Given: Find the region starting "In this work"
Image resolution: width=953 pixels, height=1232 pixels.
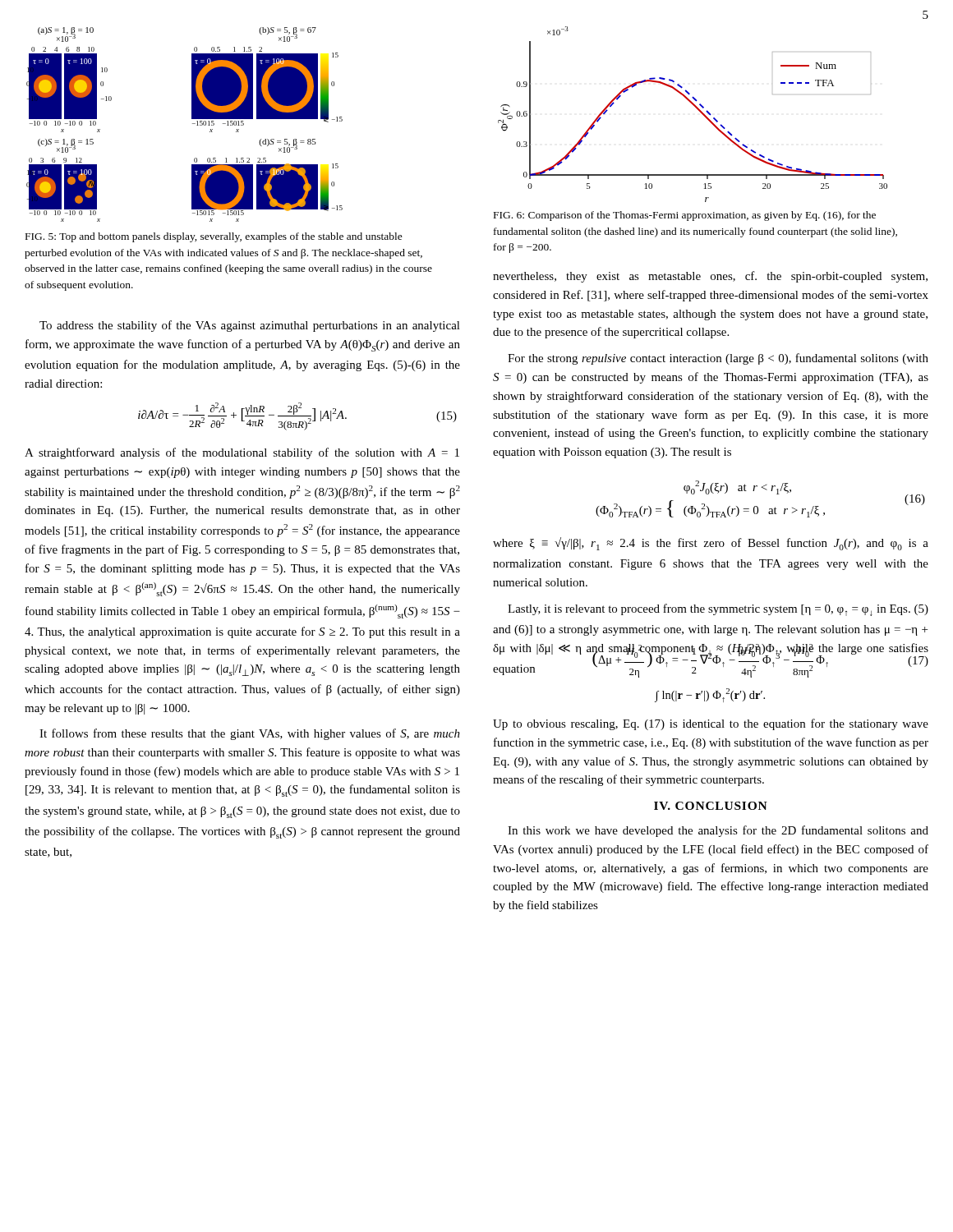Looking at the screenshot, I should [x=711, y=868].
